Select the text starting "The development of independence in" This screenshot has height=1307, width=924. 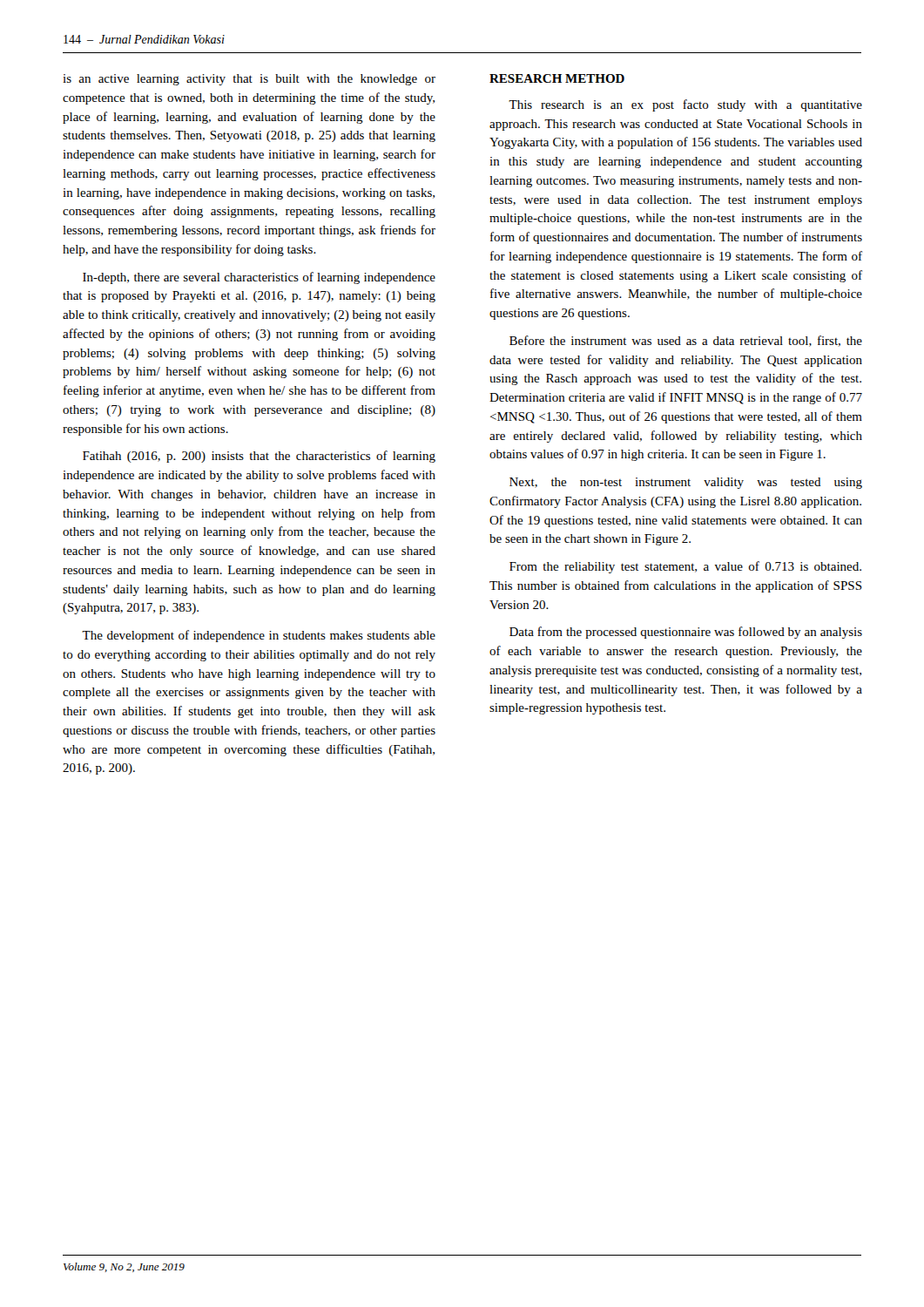click(249, 702)
